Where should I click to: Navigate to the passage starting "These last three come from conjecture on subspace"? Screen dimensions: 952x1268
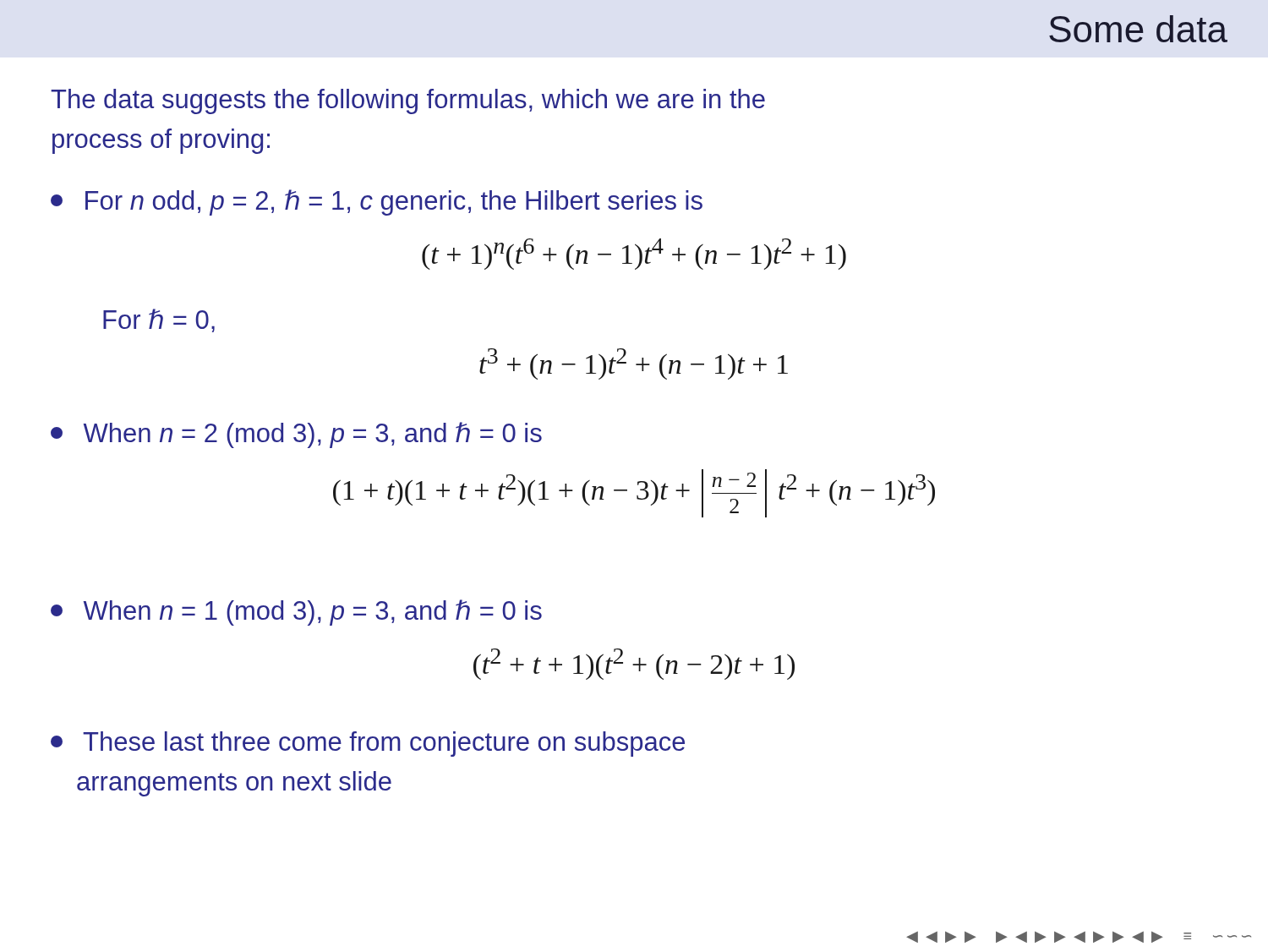[x=368, y=762]
